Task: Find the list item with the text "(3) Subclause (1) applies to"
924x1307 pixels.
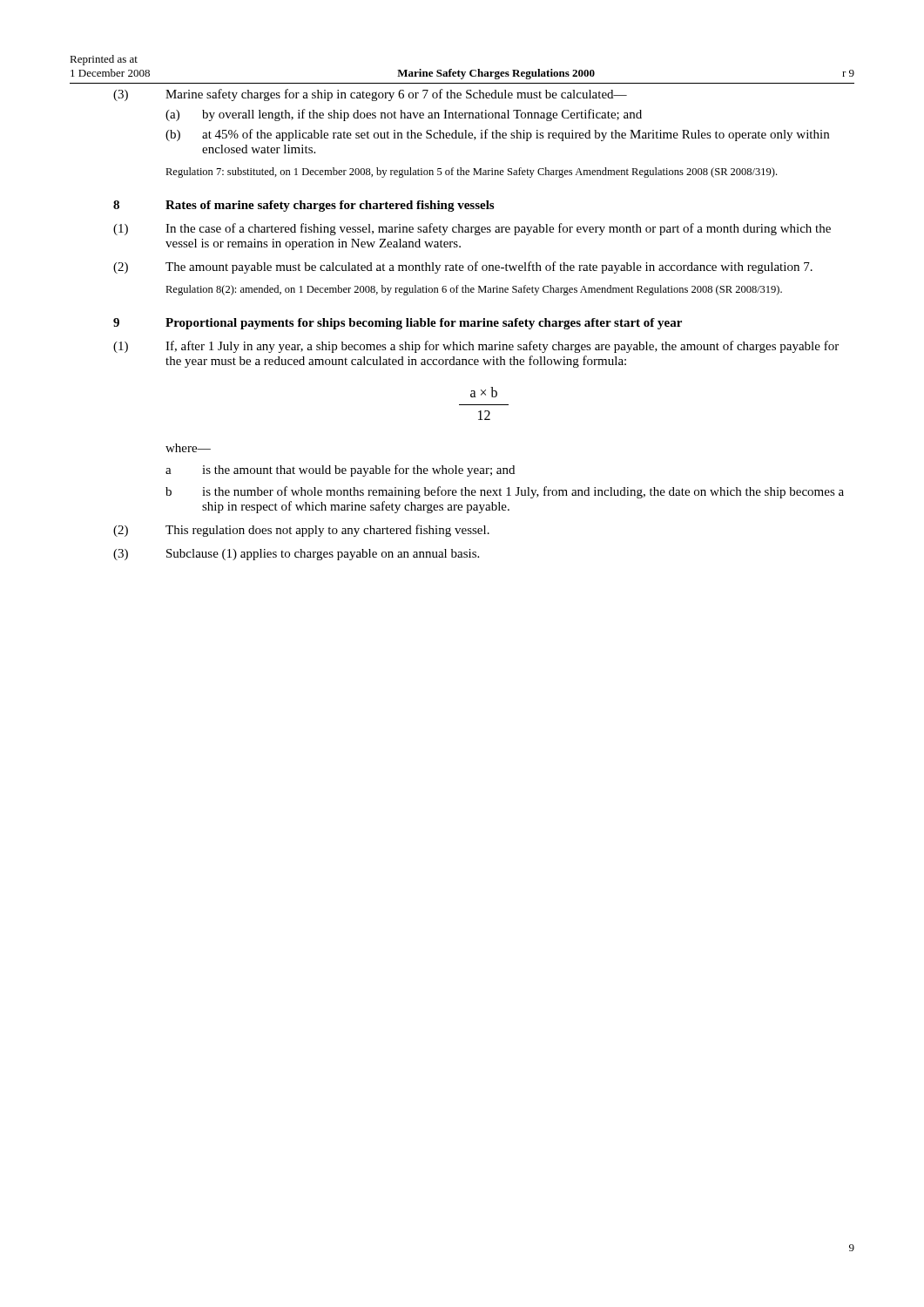Action: pyautogui.click(x=484, y=553)
